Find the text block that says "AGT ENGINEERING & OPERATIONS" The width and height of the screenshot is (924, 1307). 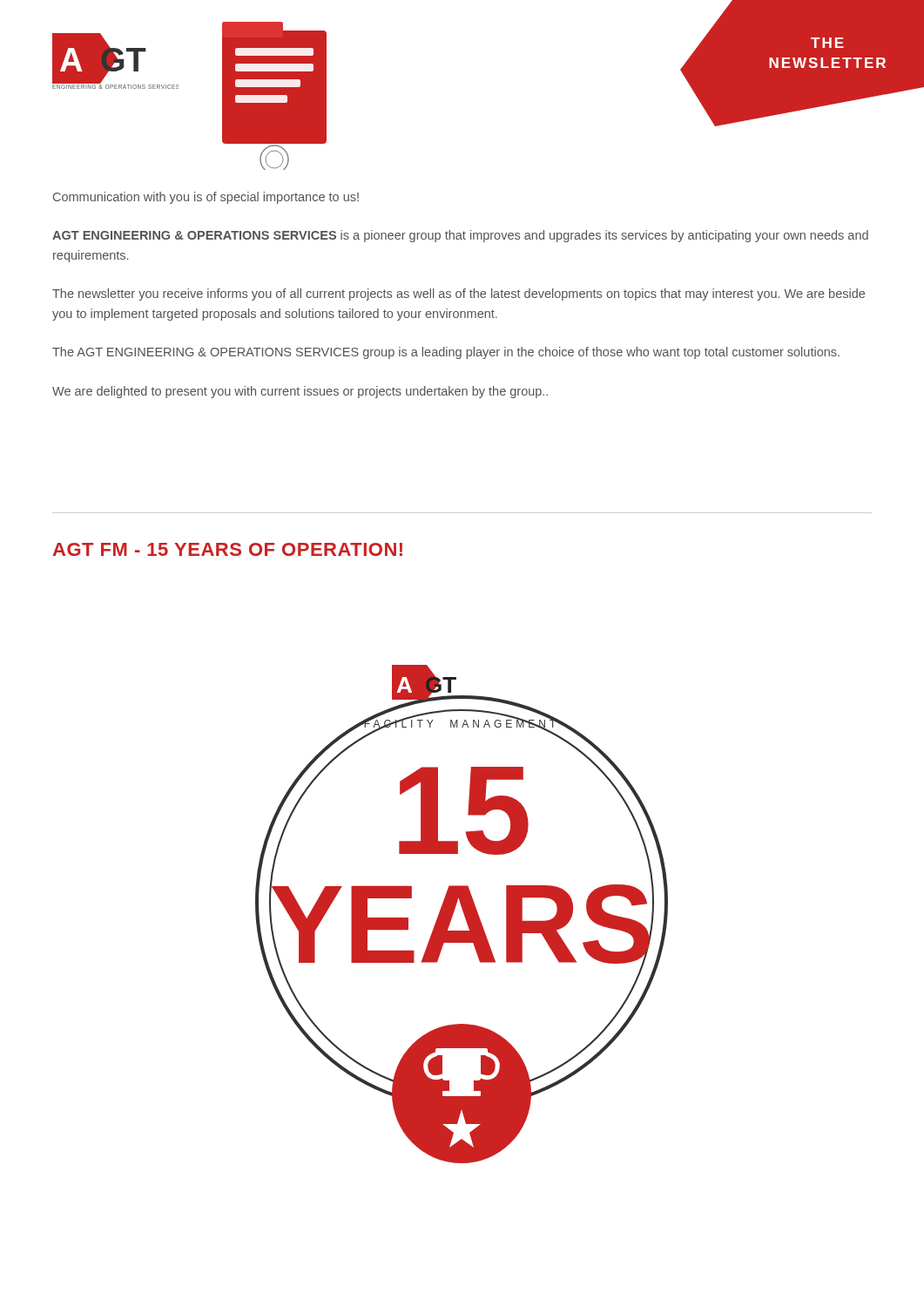tap(462, 246)
